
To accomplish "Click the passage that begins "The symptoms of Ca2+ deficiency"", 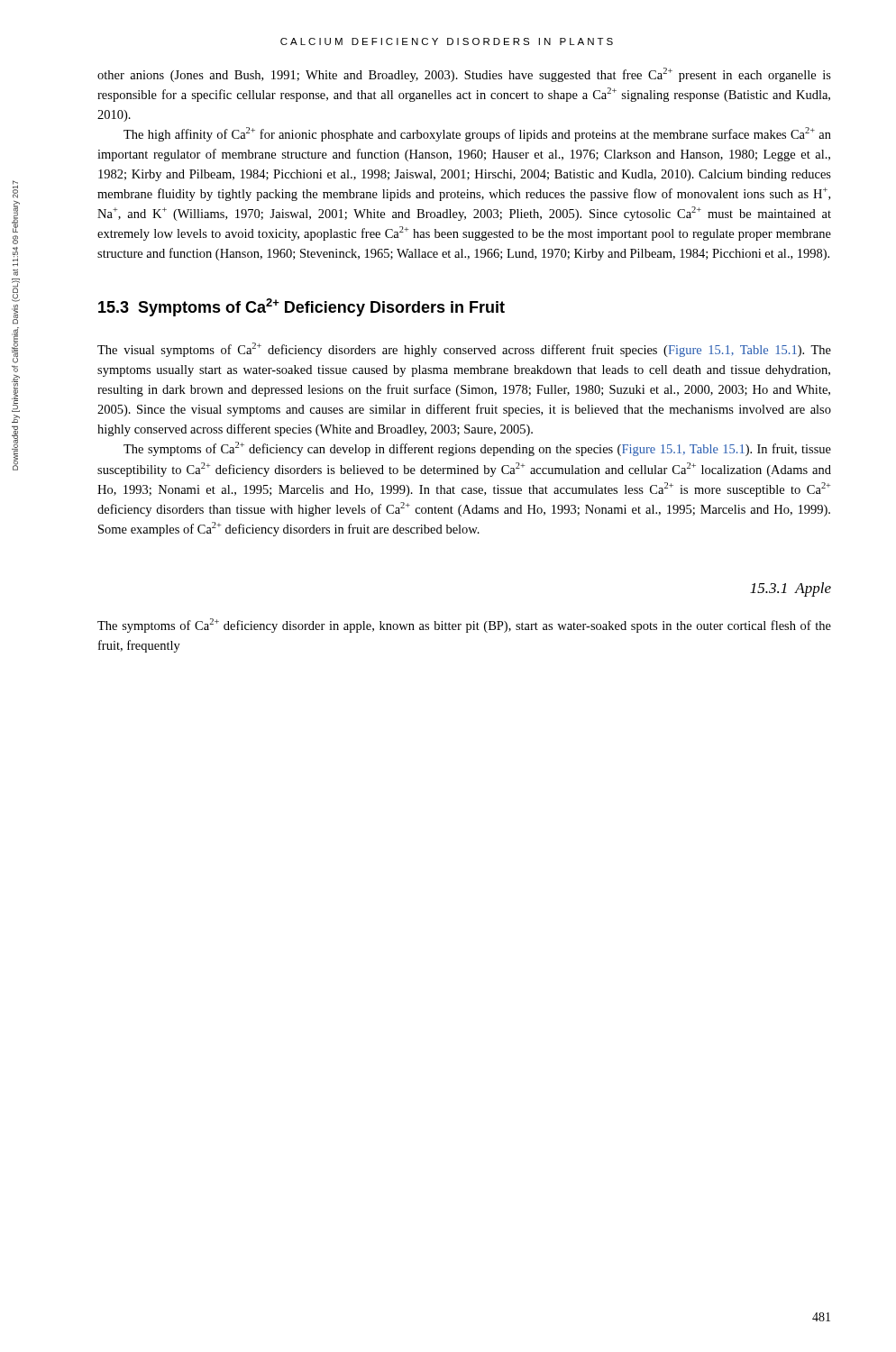I will pyautogui.click(x=464, y=636).
